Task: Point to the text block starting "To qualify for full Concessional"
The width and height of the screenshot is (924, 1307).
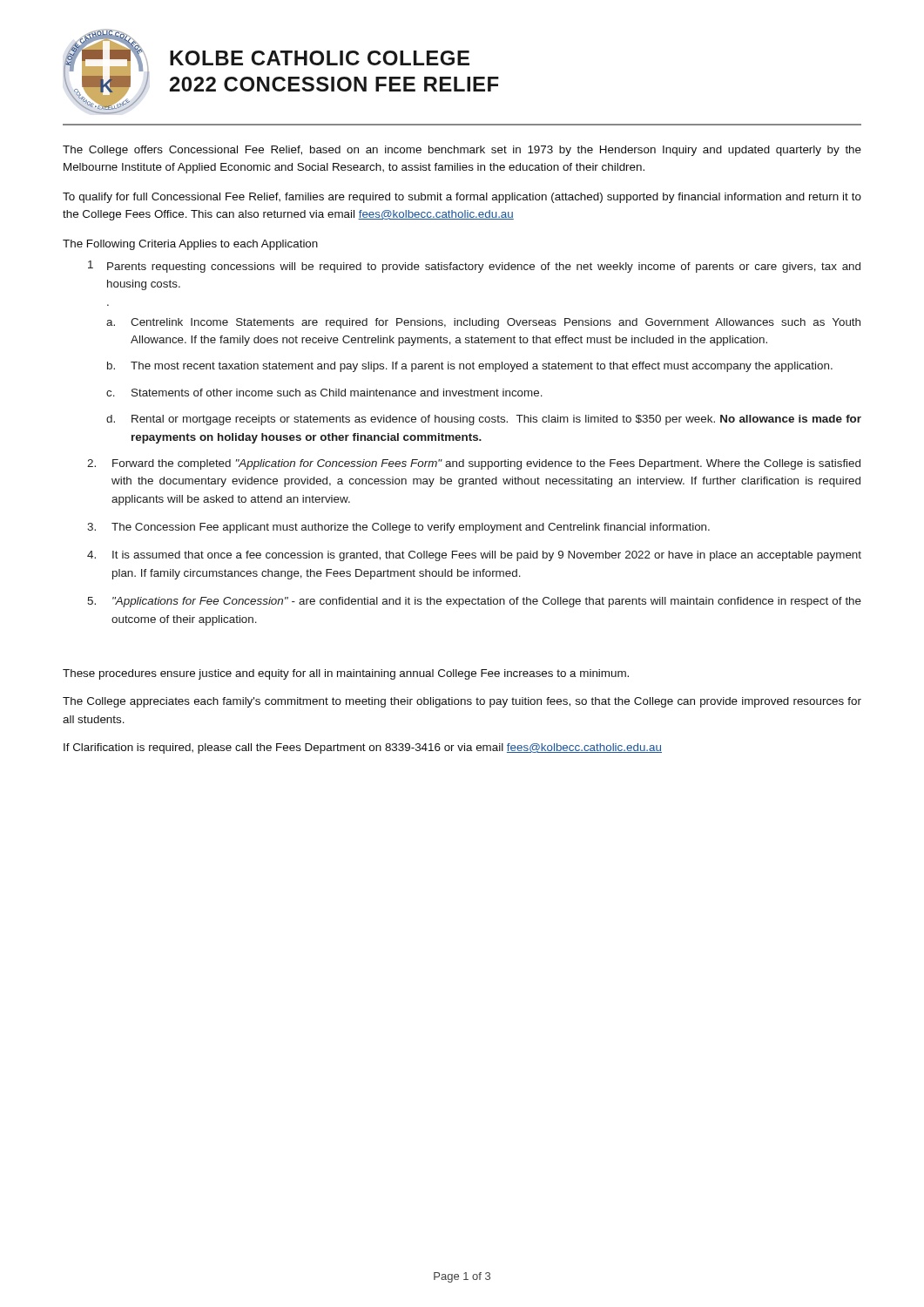Action: [462, 205]
